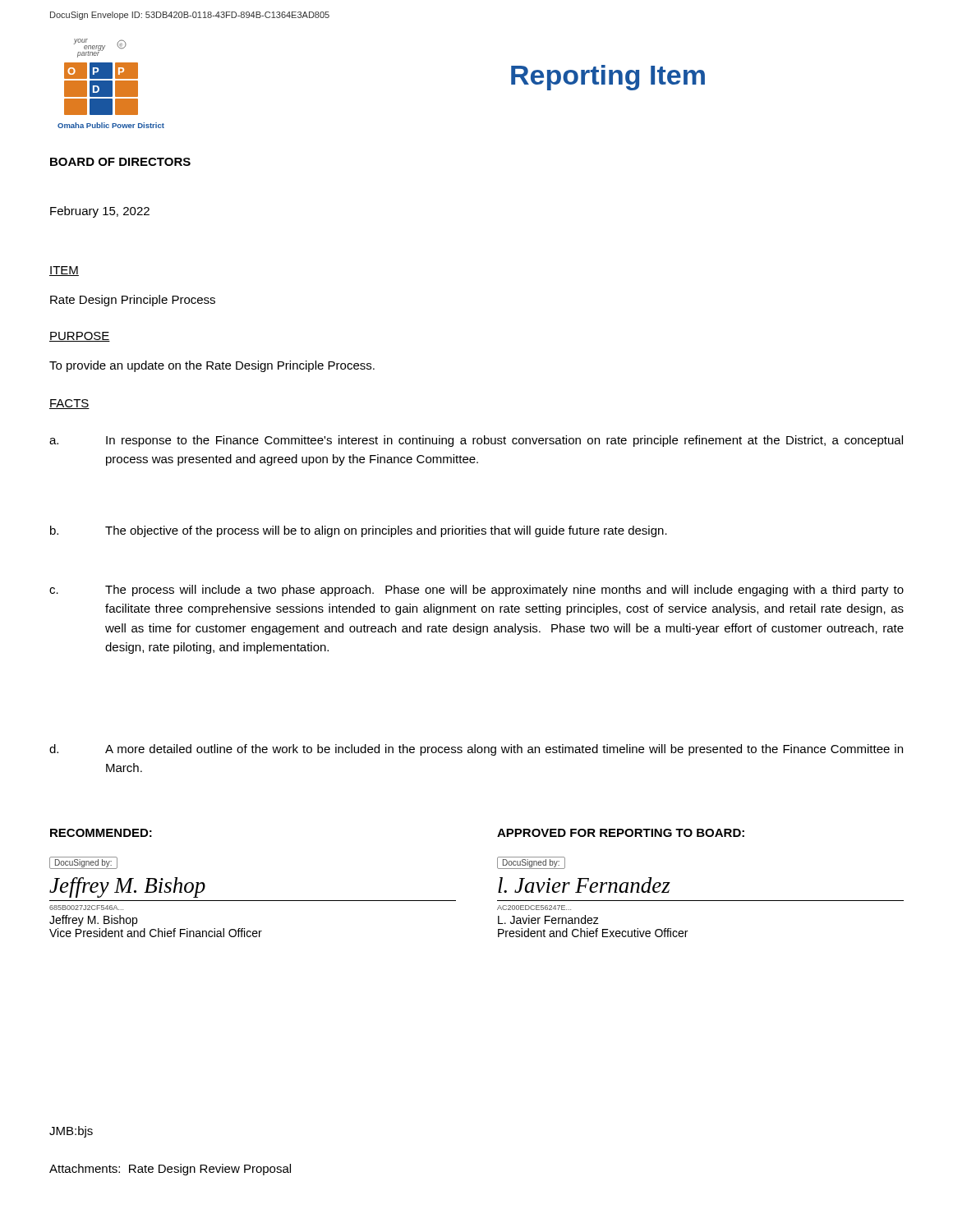Point to "BOARD OF DIRECTORS"

(x=120, y=161)
